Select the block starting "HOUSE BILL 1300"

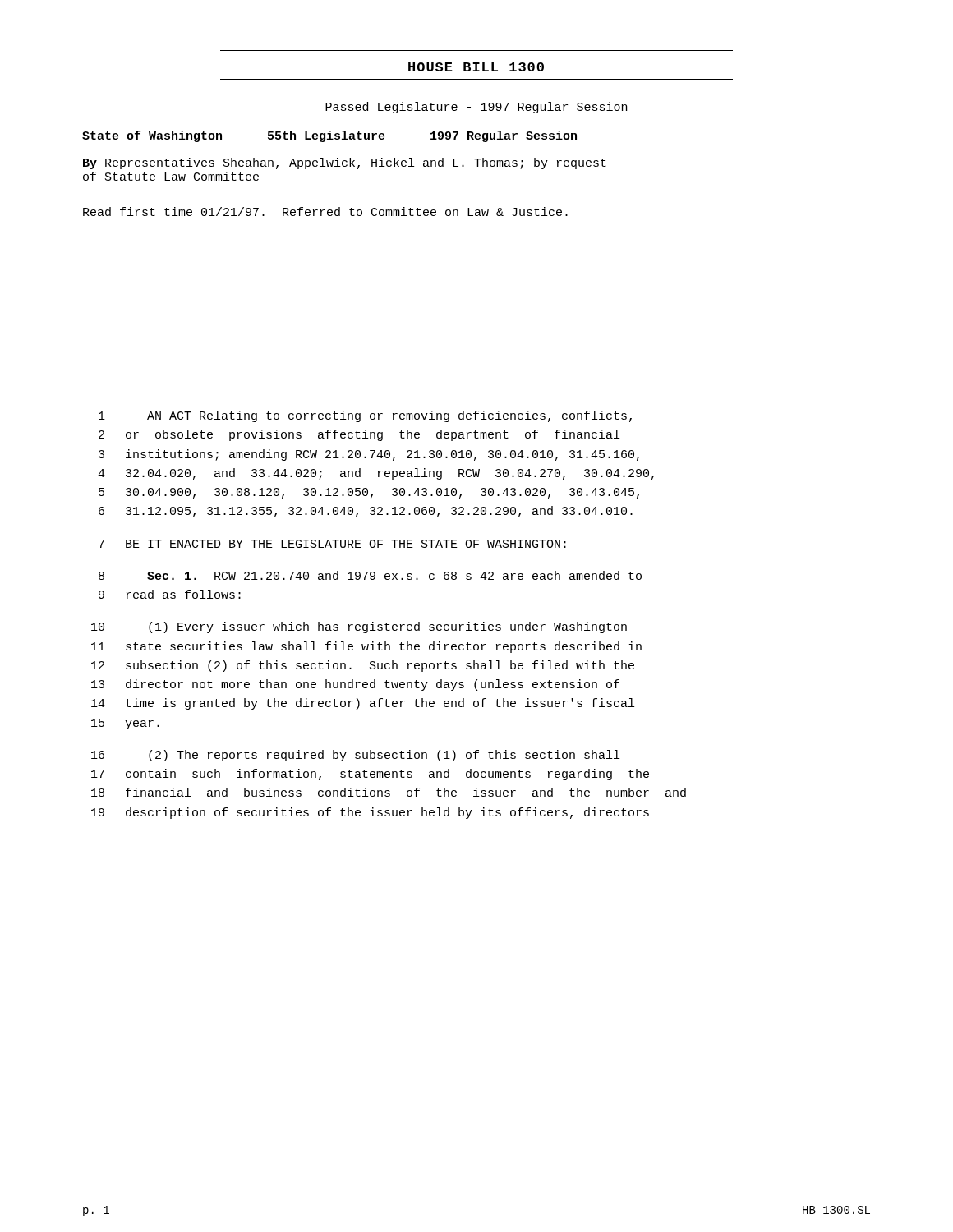click(476, 68)
